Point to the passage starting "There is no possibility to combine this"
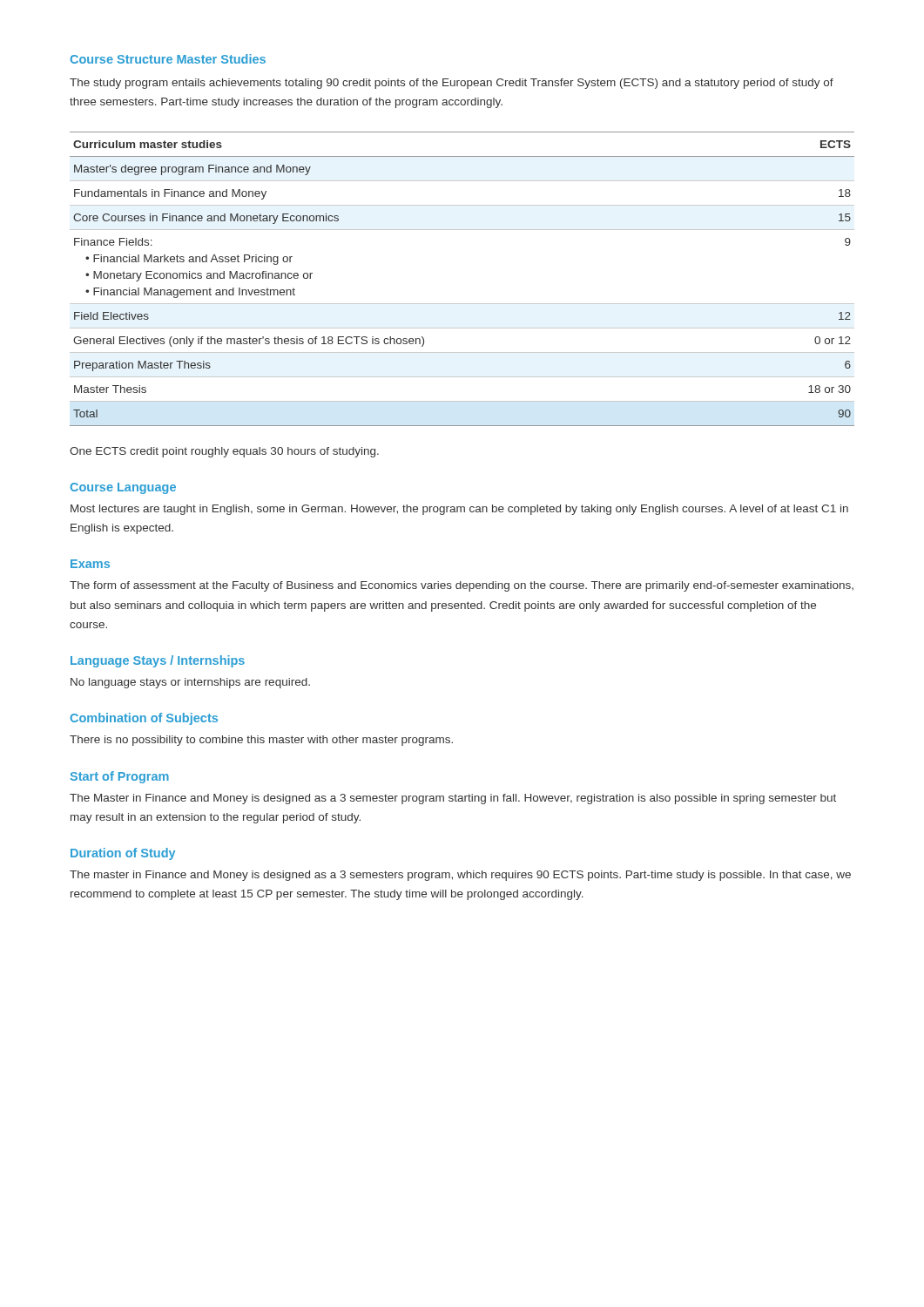Viewport: 924px width, 1307px height. click(262, 740)
